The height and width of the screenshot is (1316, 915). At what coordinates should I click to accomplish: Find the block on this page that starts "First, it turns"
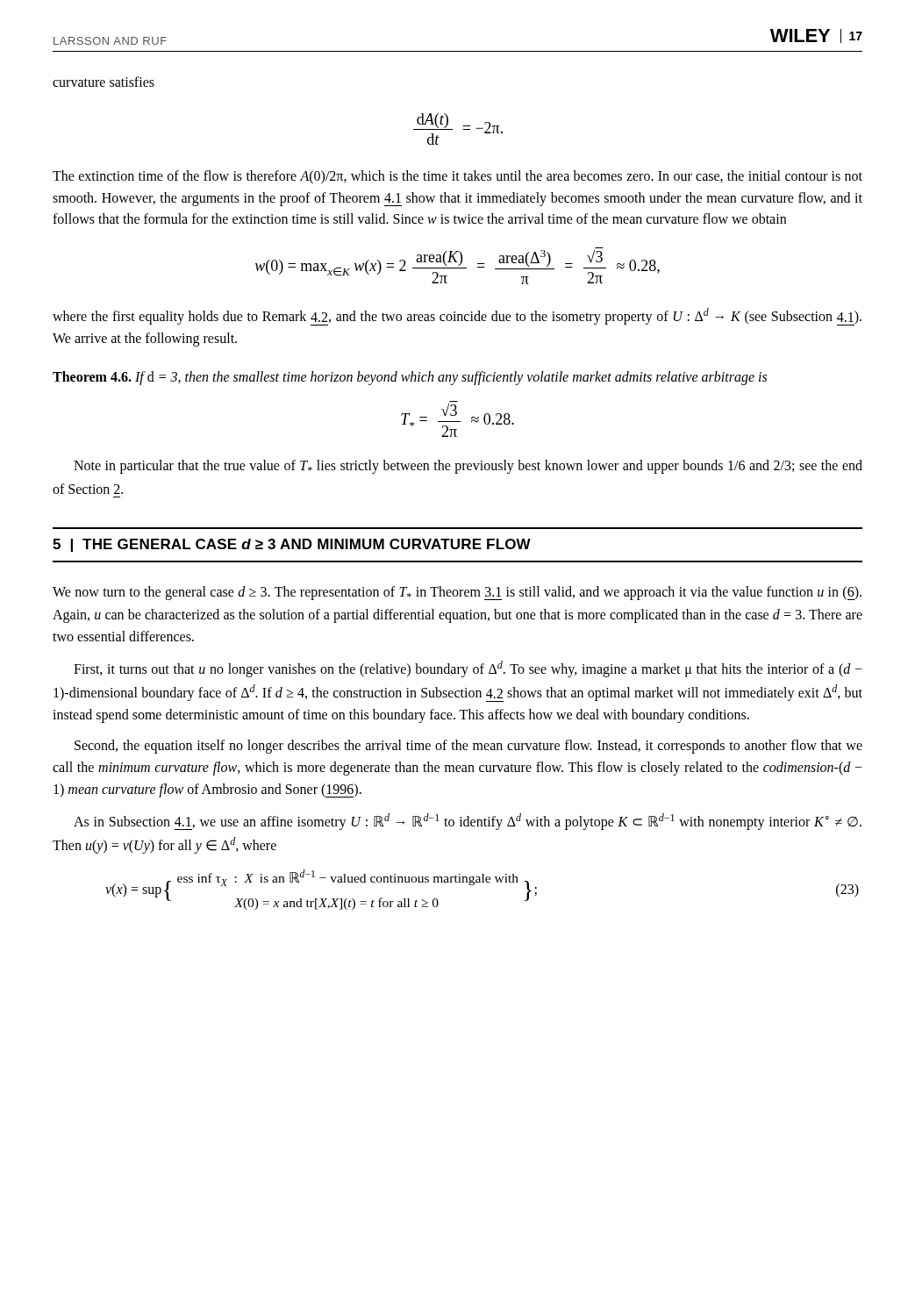tap(458, 691)
